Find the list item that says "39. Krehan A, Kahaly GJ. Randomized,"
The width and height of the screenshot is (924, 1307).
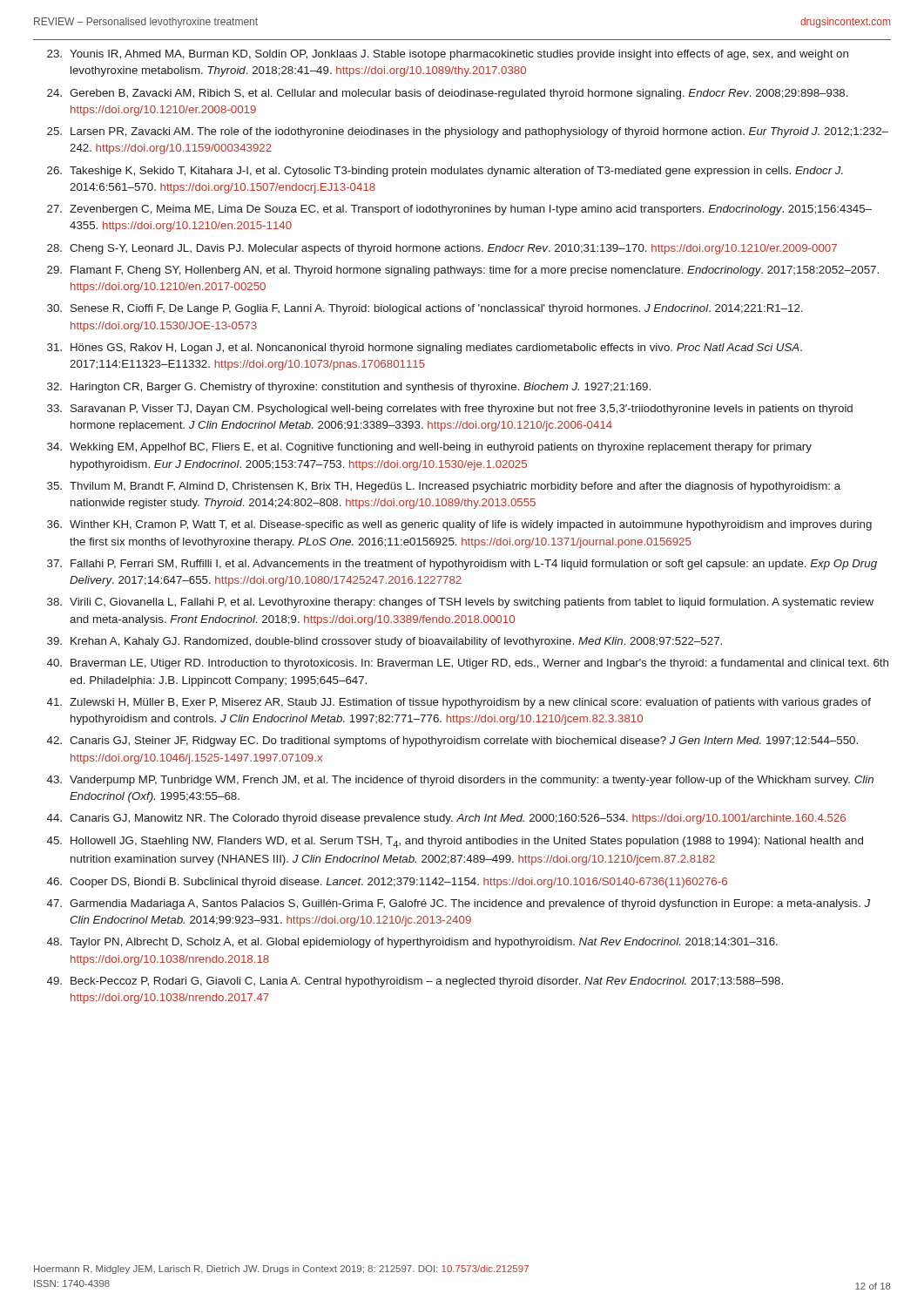pos(462,641)
